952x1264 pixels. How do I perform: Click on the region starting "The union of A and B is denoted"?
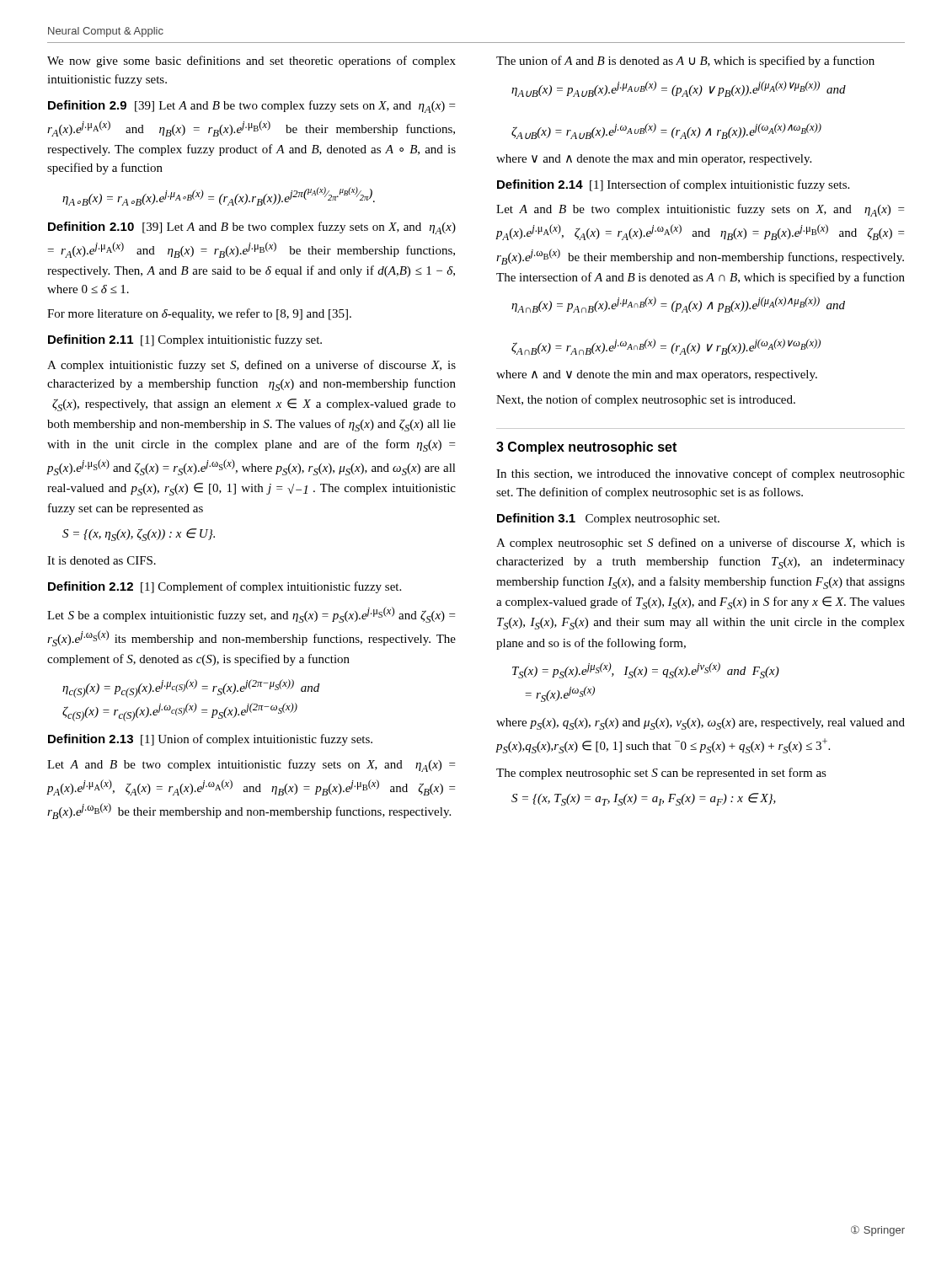[x=700, y=61]
